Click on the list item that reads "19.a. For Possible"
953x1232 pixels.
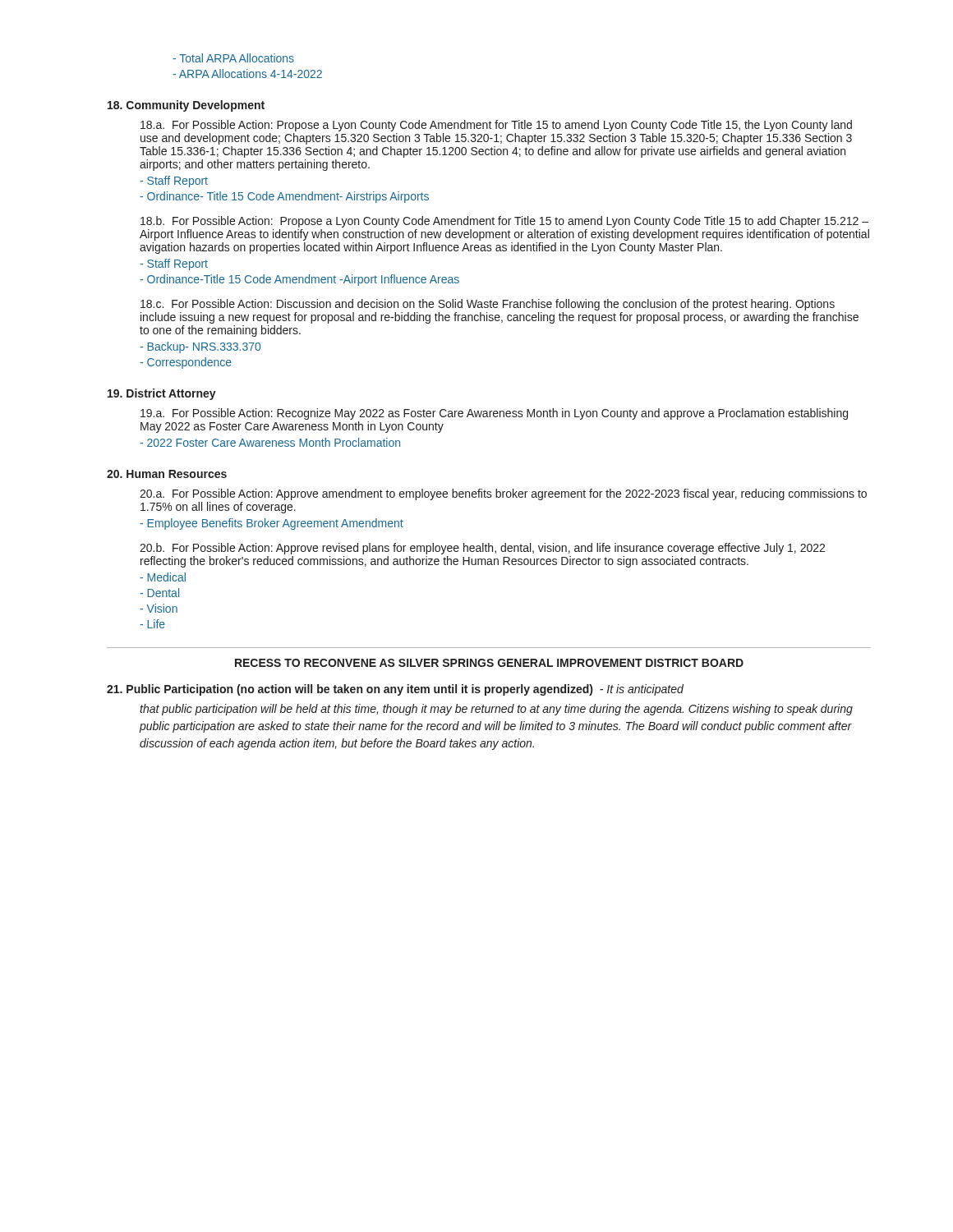point(505,428)
